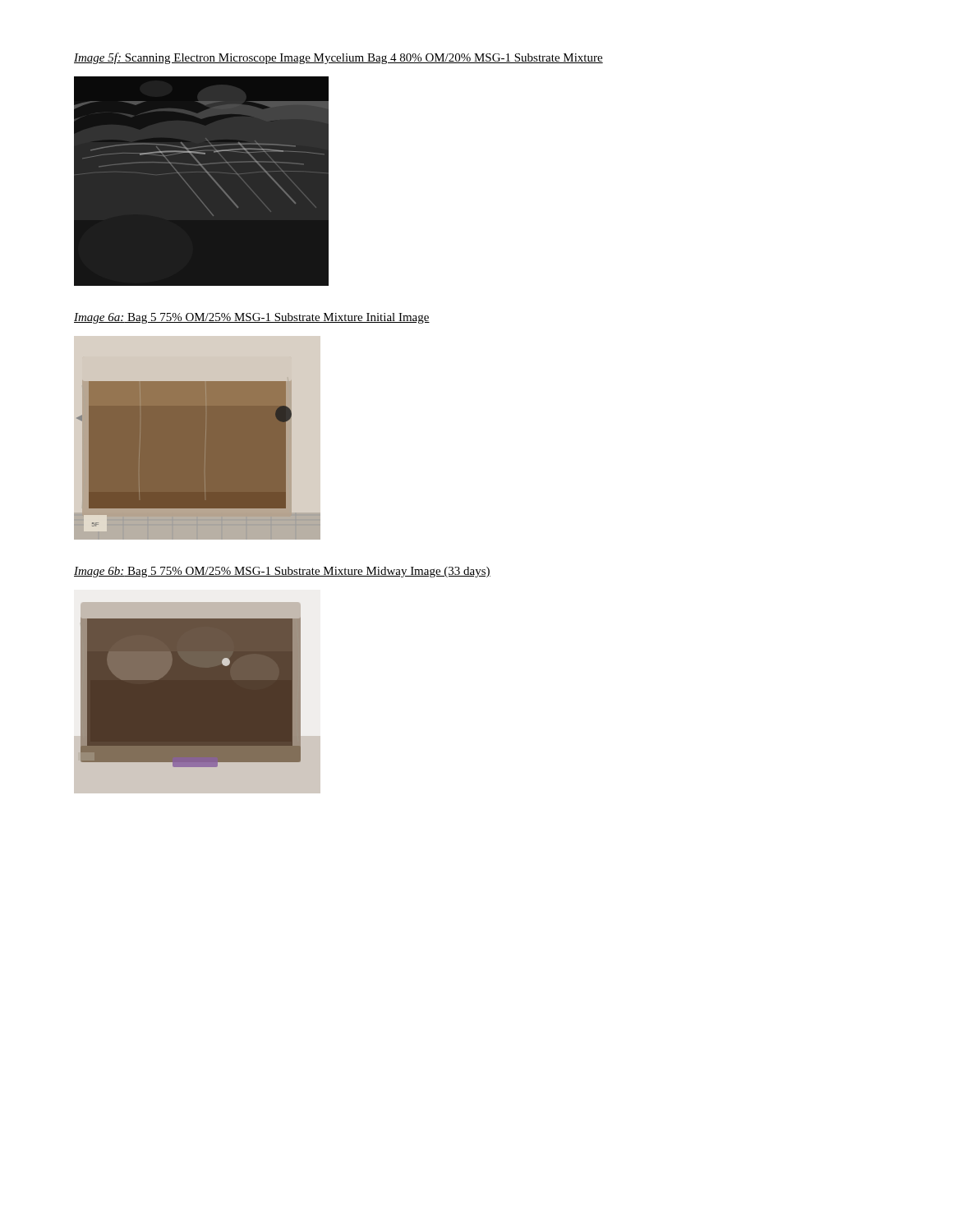The height and width of the screenshot is (1232, 953).
Task: Navigate to the region starting "Image 6b: Bag"
Action: (282, 571)
